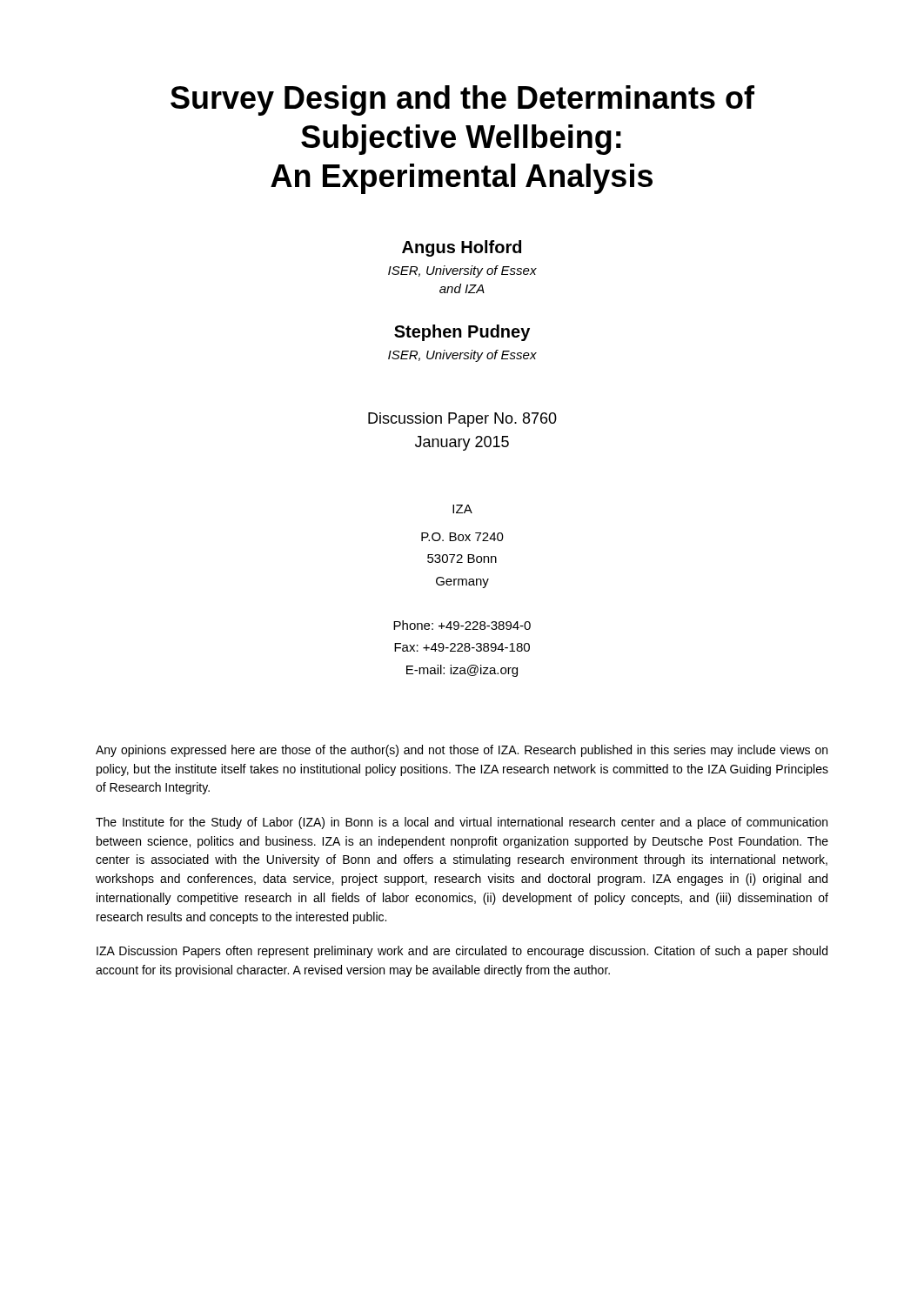The width and height of the screenshot is (924, 1305).
Task: Find the text that reads "Stephen Pudney ISER, University of Essex"
Action: point(462,343)
